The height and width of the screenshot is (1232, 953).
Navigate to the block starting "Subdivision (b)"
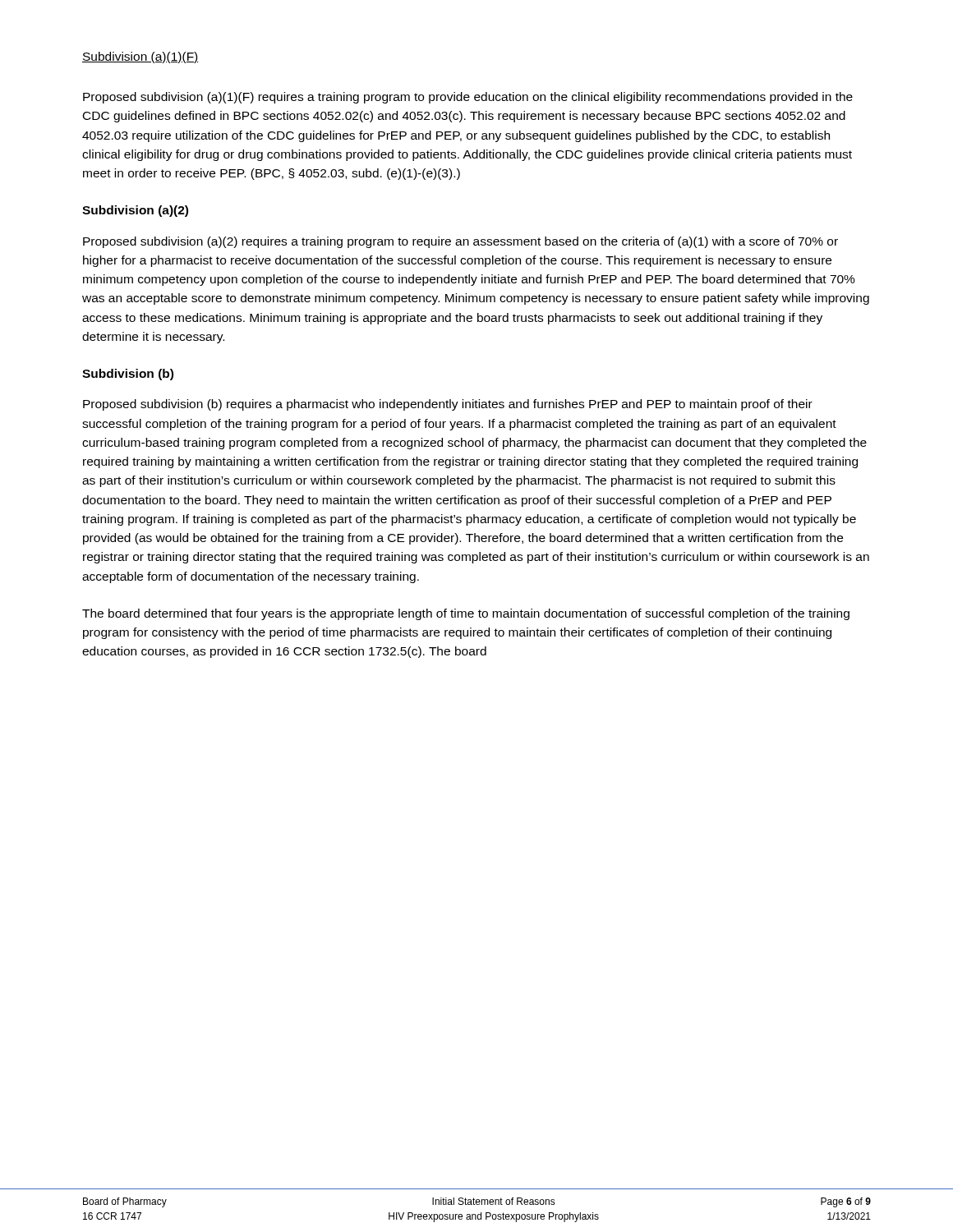[128, 375]
